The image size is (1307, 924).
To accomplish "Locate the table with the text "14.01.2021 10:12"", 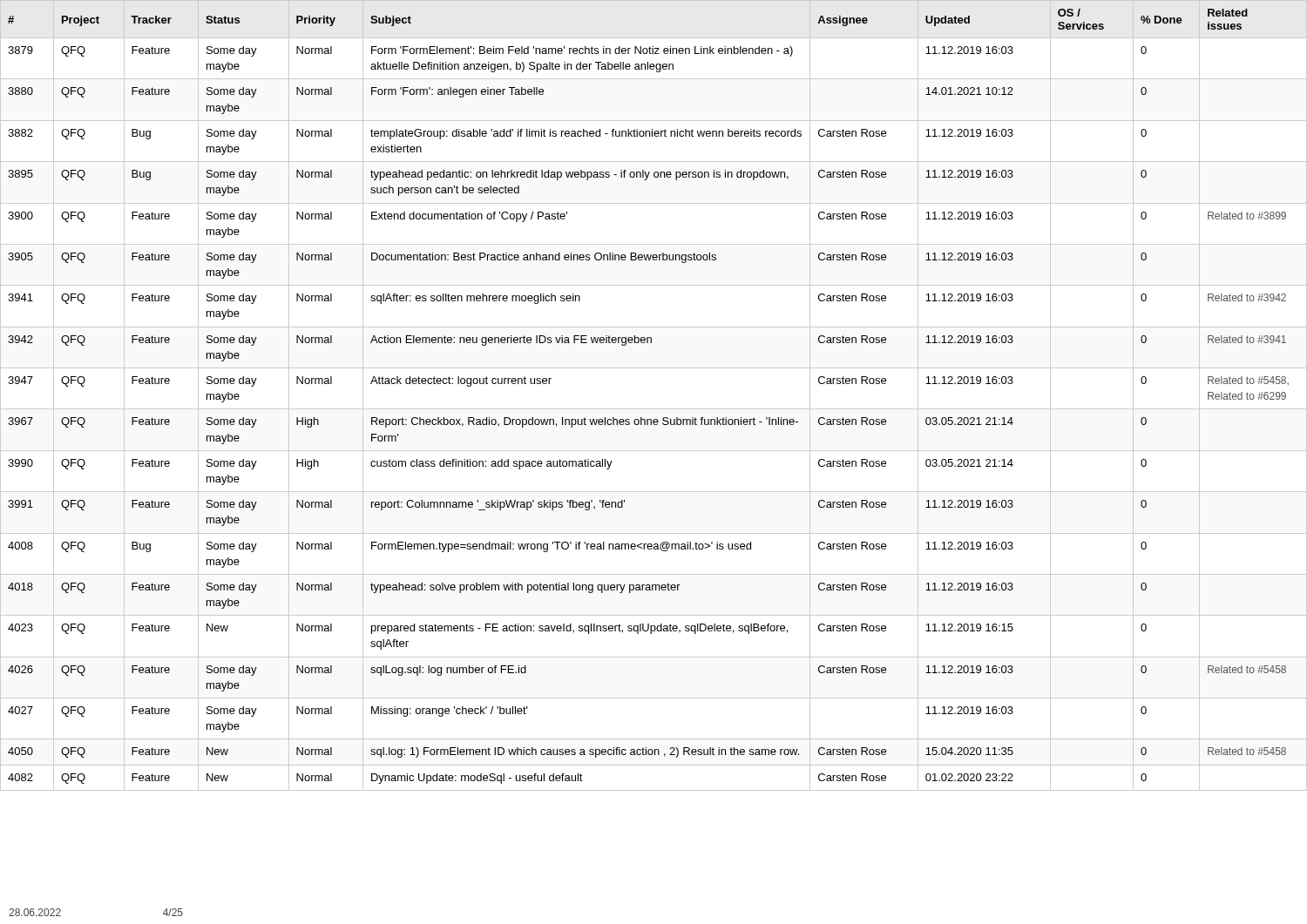I will tap(654, 452).
